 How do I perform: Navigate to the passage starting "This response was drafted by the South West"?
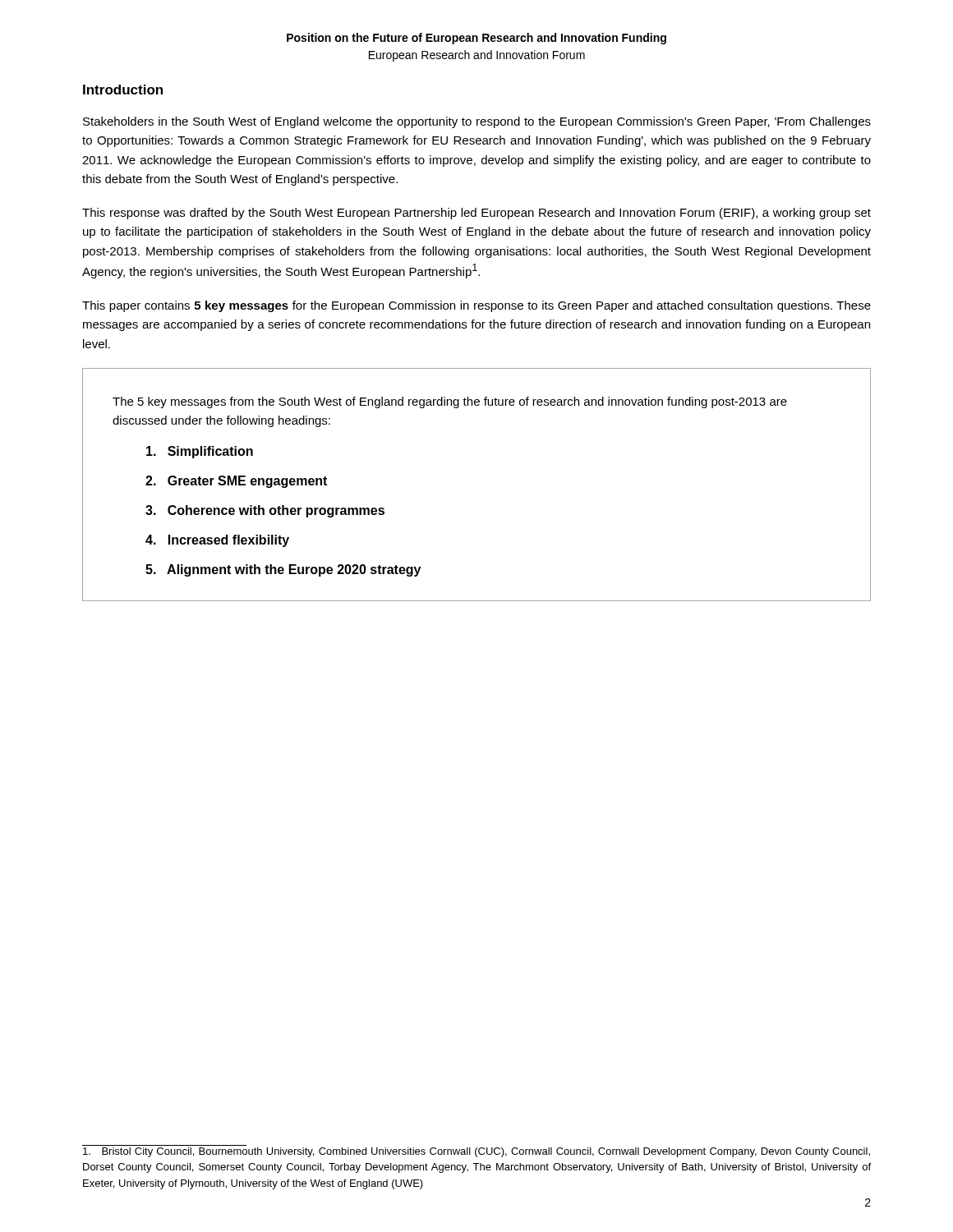pos(476,242)
